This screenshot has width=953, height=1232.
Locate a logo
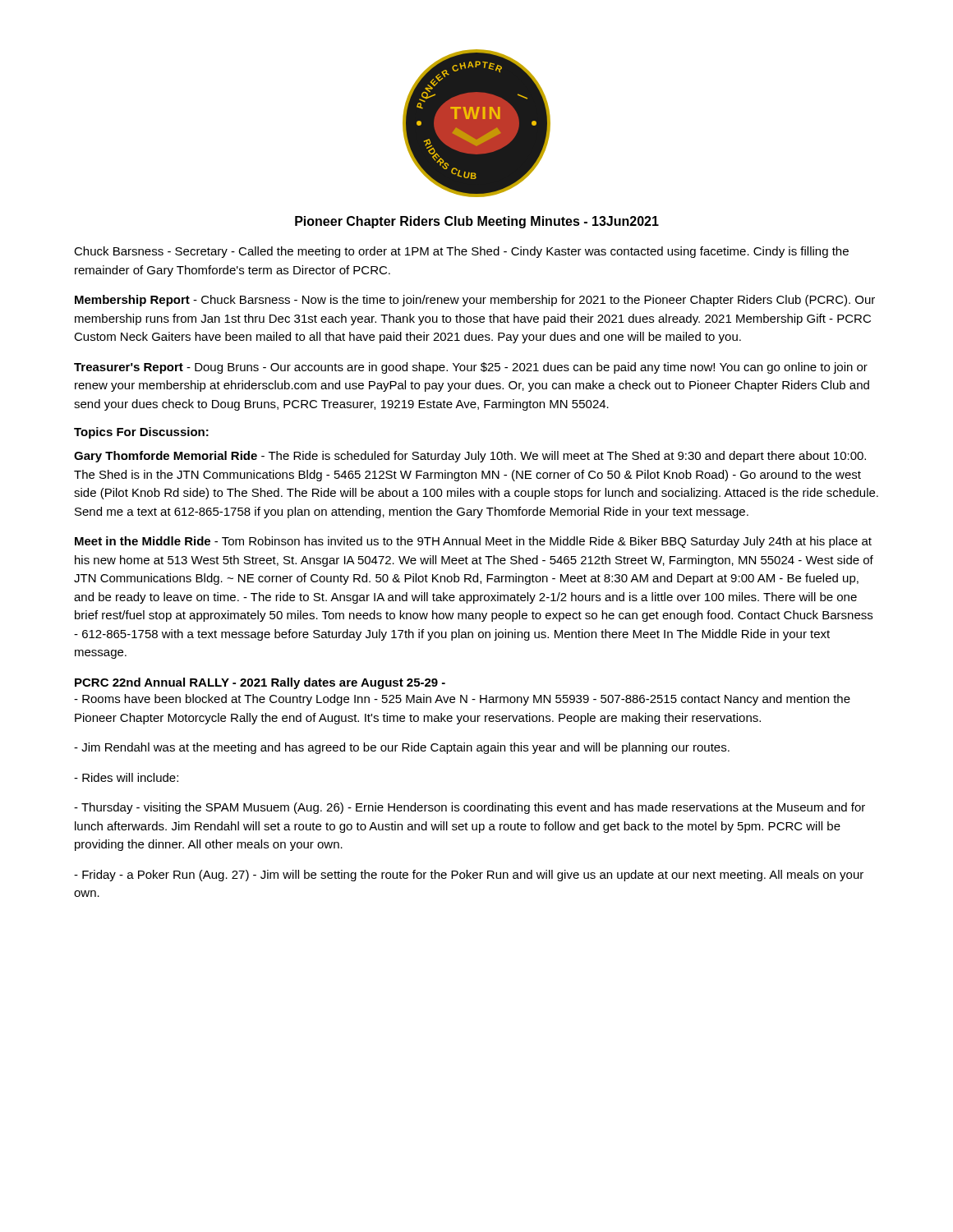click(476, 124)
